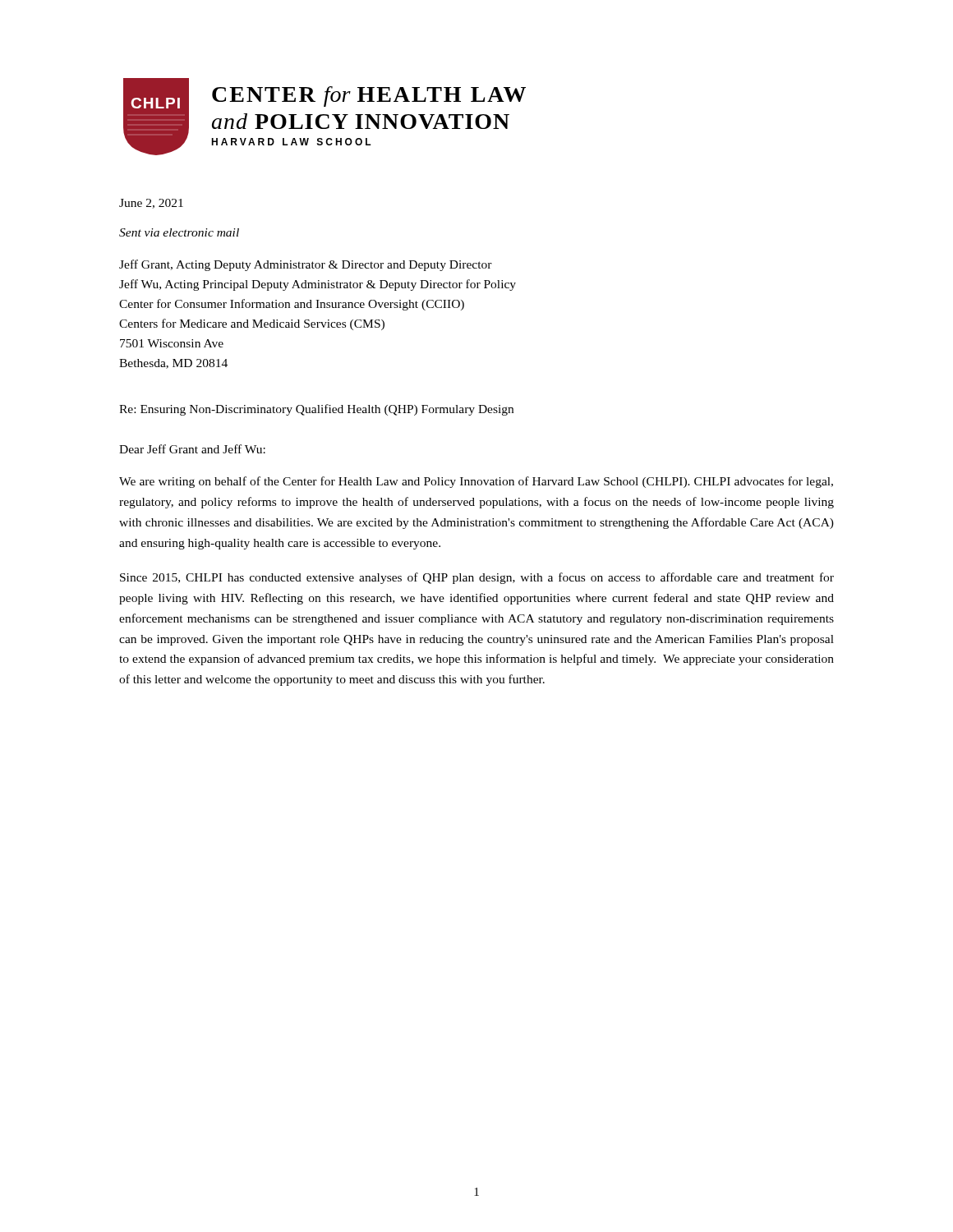Viewport: 953px width, 1232px height.
Task: Select the text block that reads "Since 2015, CHLPI has conducted"
Action: (476, 628)
